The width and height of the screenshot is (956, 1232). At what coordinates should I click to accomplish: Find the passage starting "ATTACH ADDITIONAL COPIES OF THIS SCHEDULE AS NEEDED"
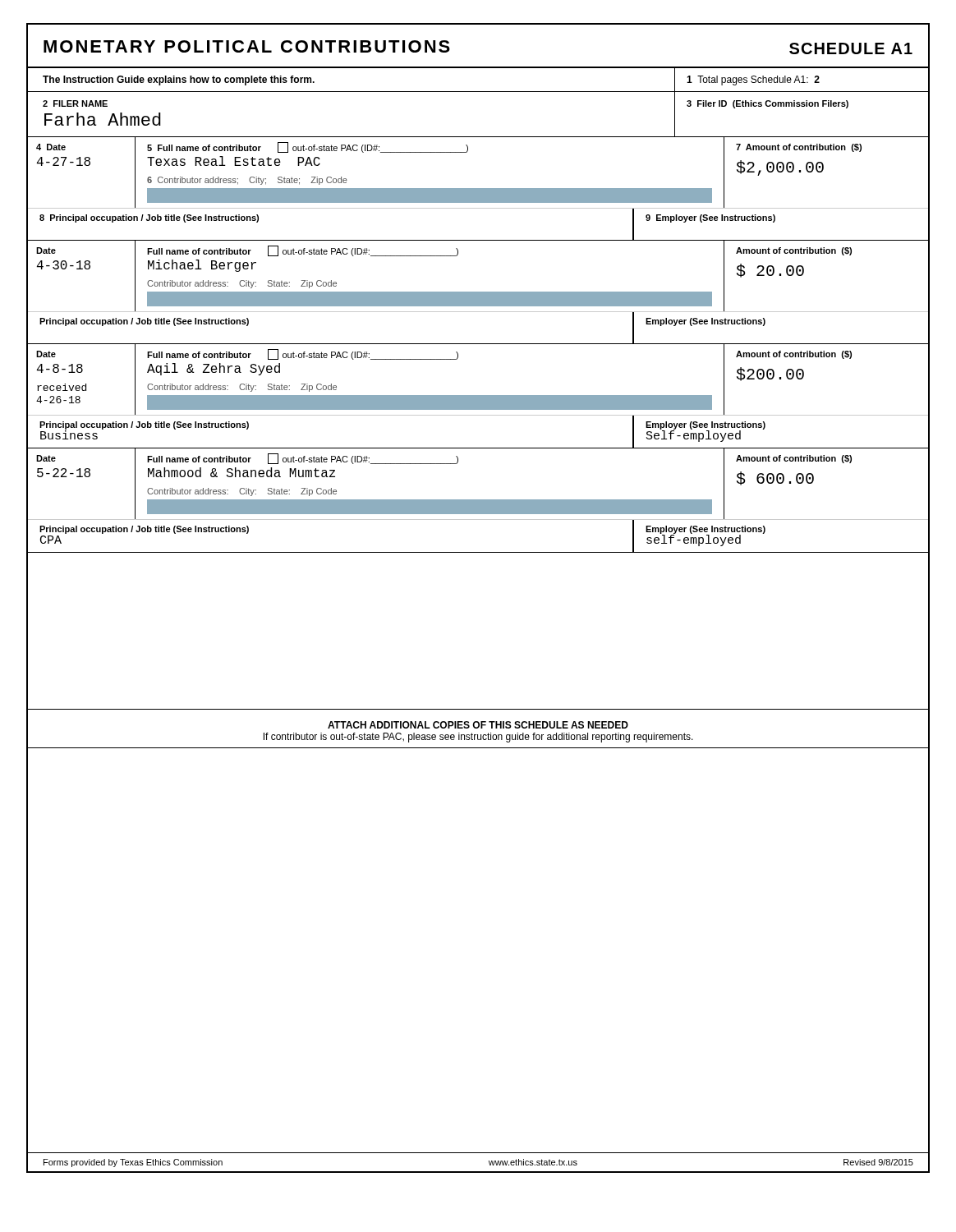pyautogui.click(x=478, y=731)
